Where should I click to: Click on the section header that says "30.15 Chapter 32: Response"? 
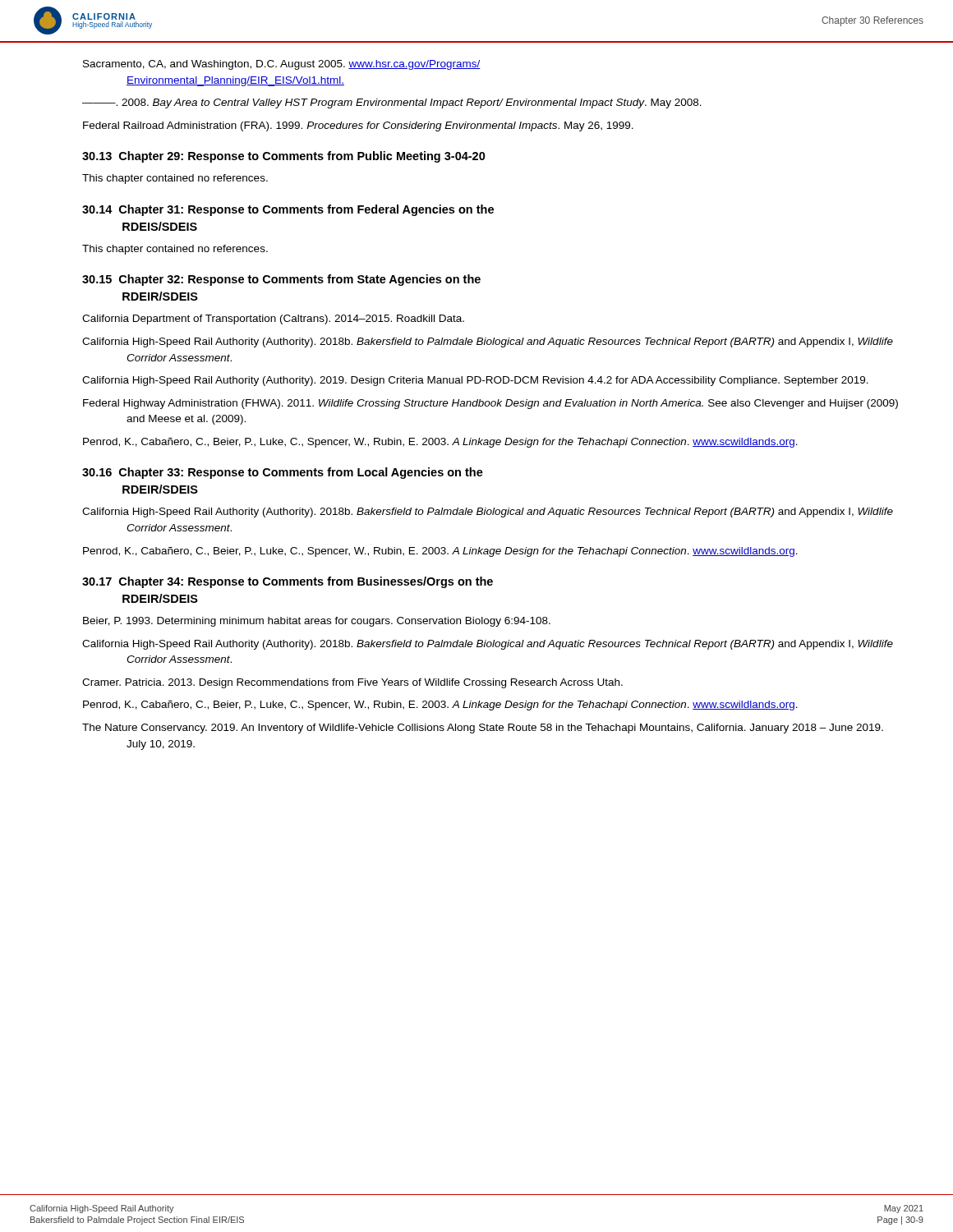[282, 288]
